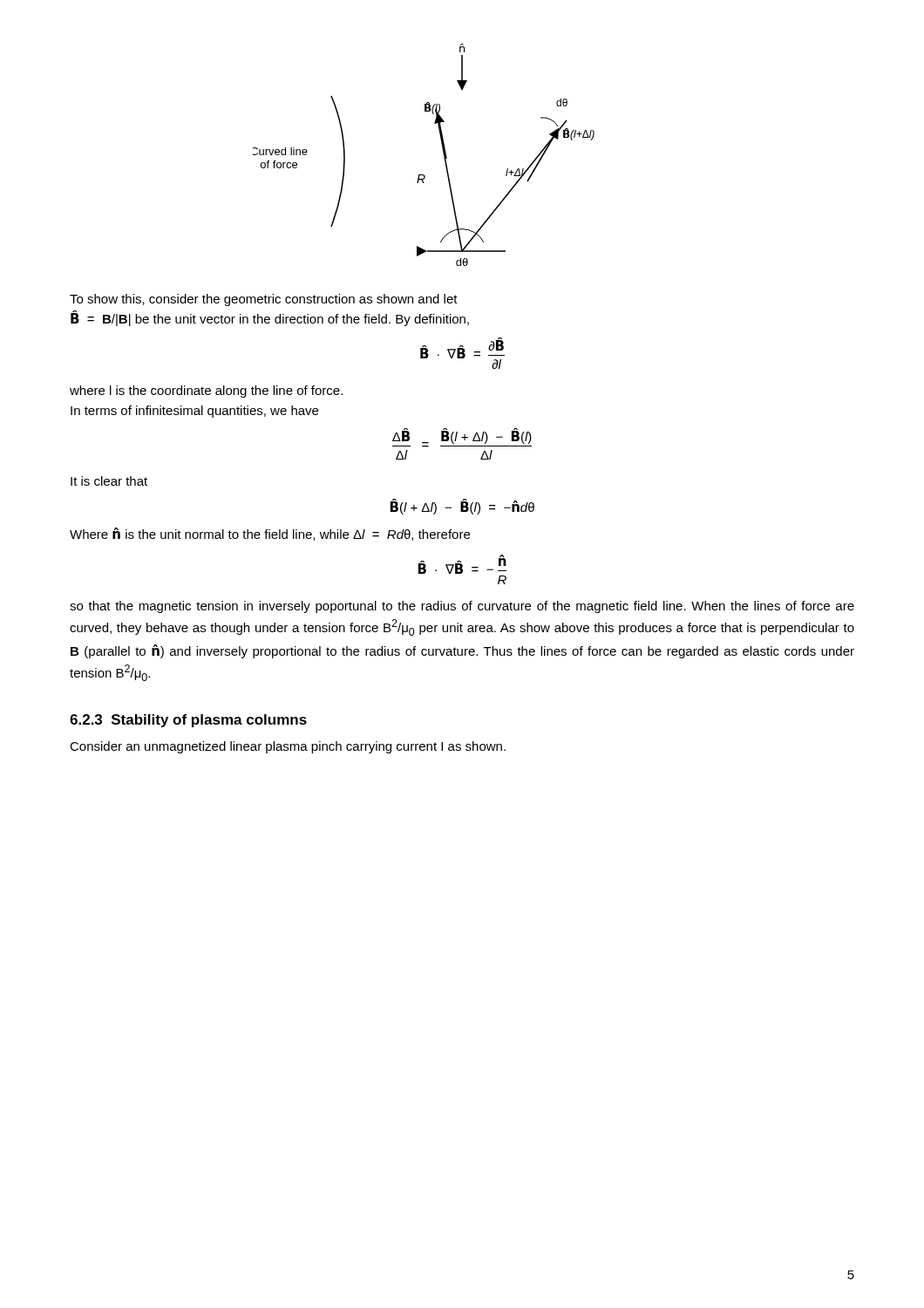The image size is (924, 1308).
Task: Find the section header containing "6.2.3 Stability of plasma columns"
Action: pos(188,720)
